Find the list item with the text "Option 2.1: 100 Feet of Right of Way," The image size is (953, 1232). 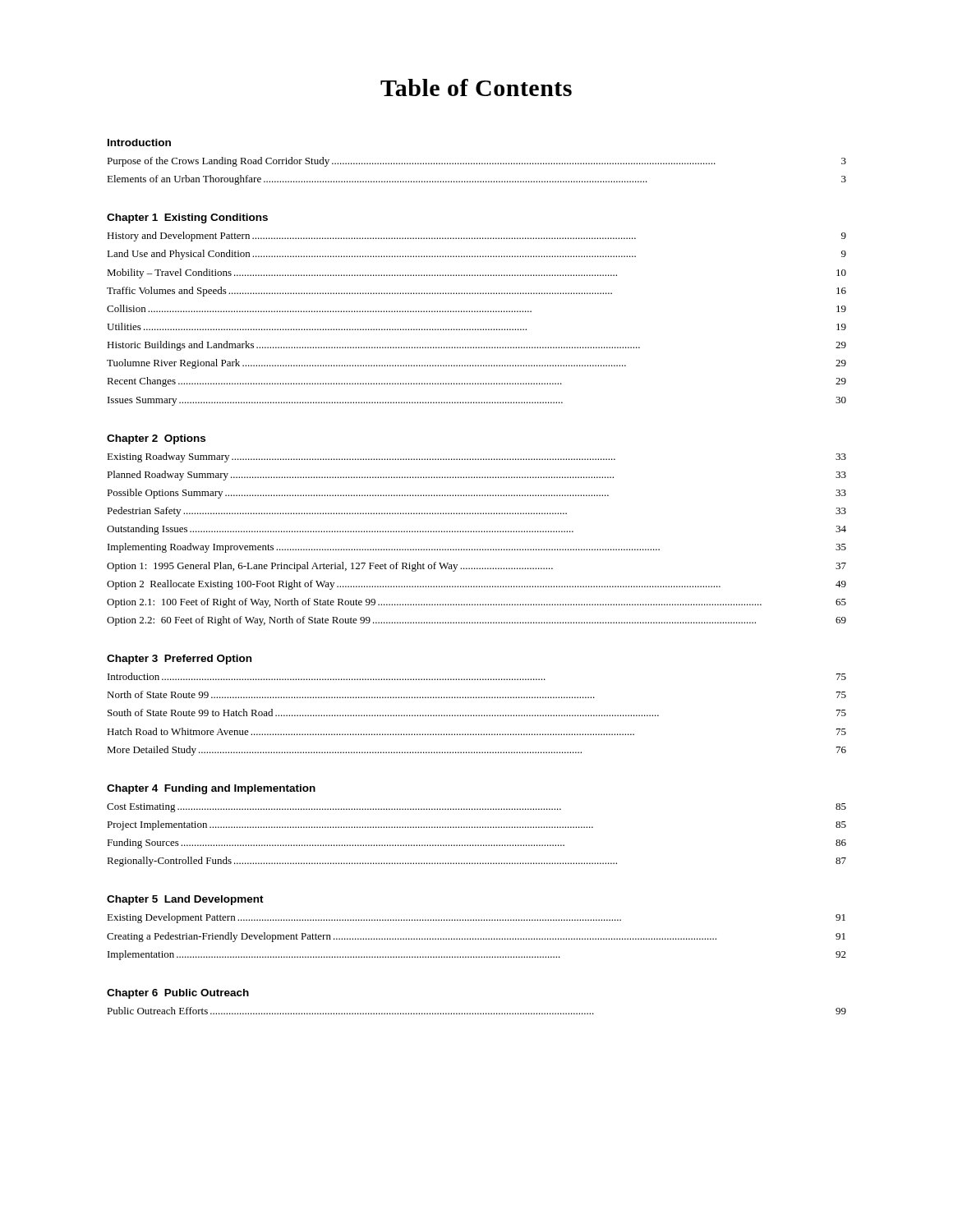coord(476,602)
